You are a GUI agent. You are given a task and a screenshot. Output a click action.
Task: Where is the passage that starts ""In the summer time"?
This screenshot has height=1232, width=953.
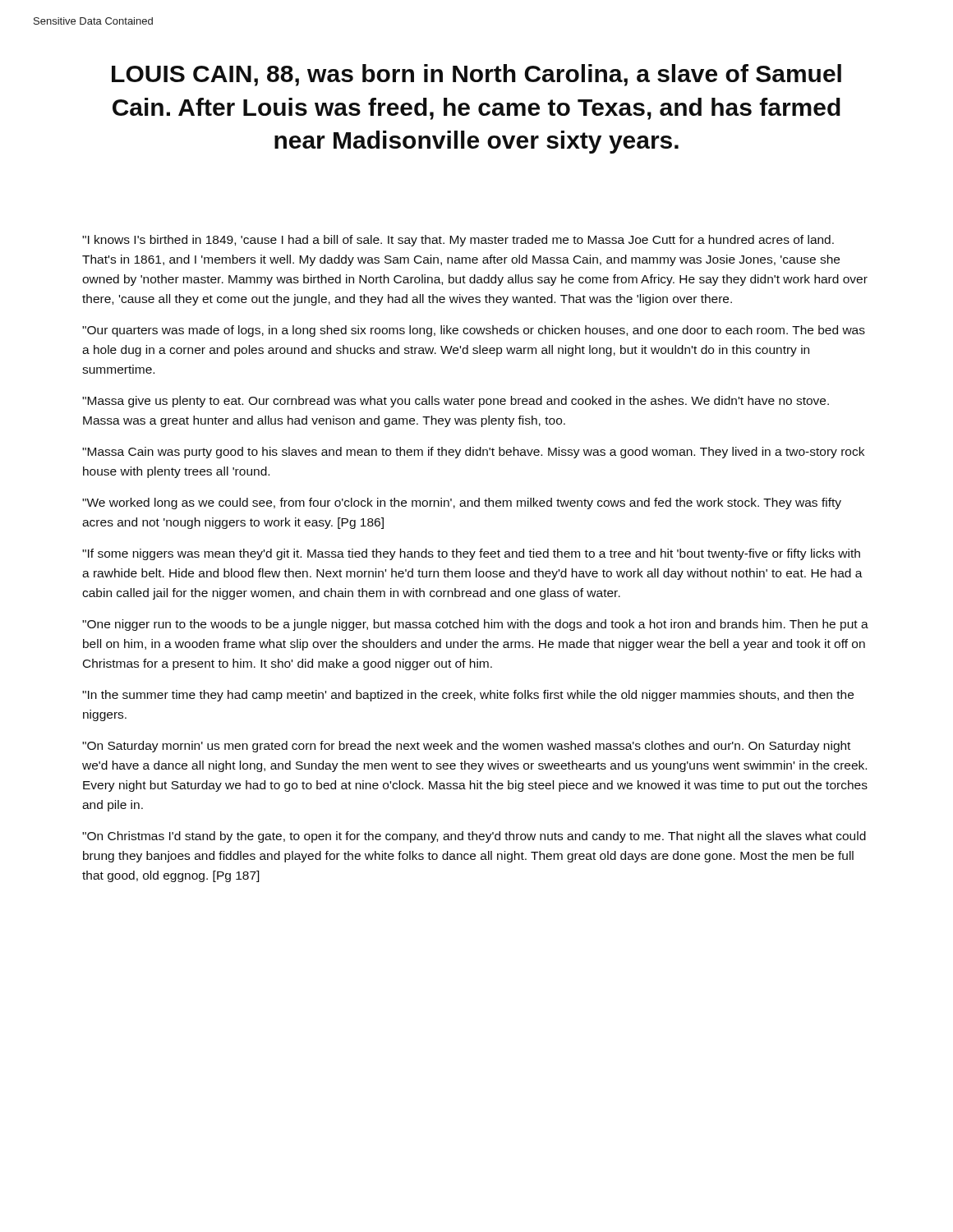(x=476, y=705)
